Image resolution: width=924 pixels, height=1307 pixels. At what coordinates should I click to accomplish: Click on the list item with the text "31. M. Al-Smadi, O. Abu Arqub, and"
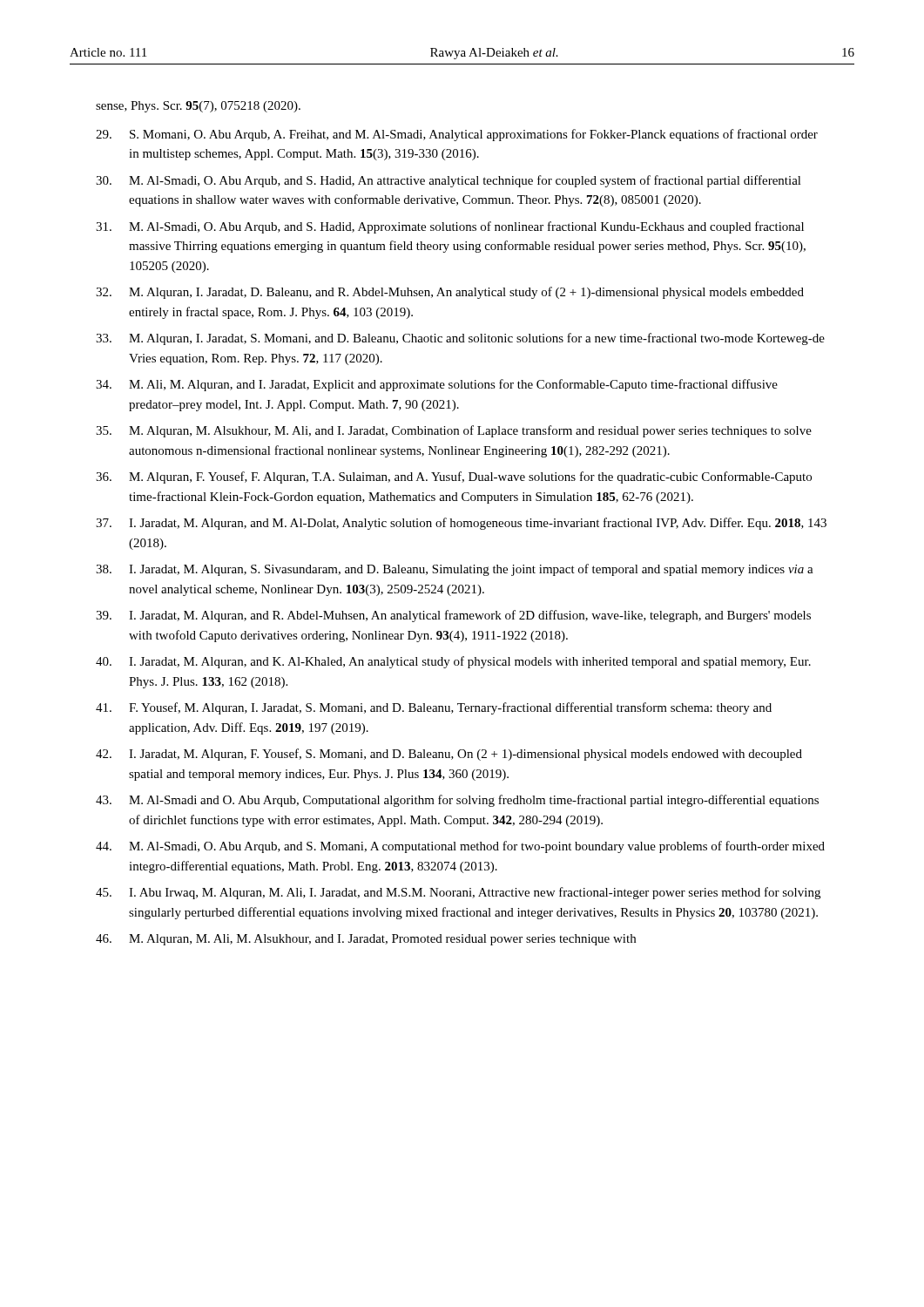tap(462, 246)
